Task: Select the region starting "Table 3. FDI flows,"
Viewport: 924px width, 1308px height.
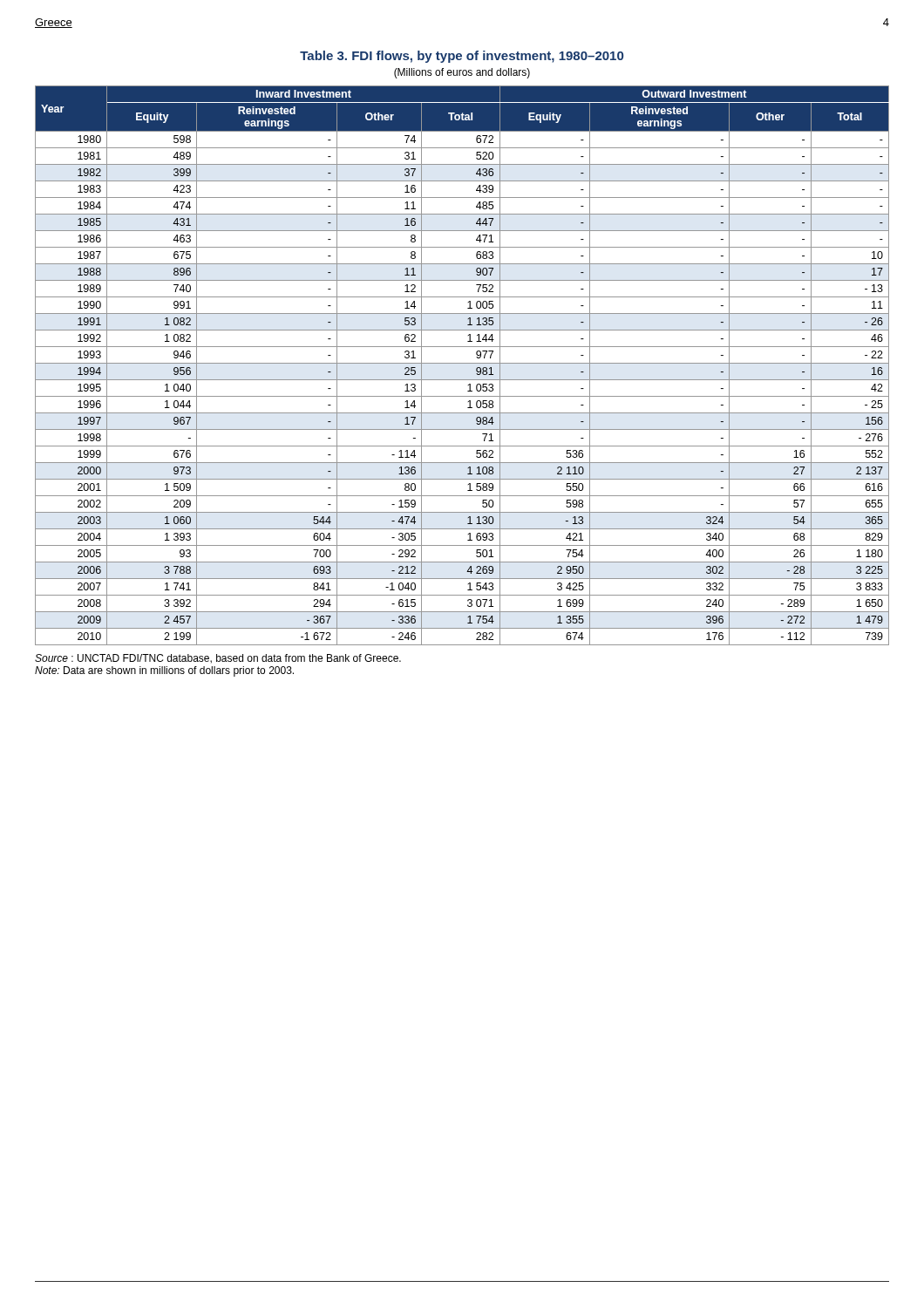Action: pyautogui.click(x=462, y=55)
